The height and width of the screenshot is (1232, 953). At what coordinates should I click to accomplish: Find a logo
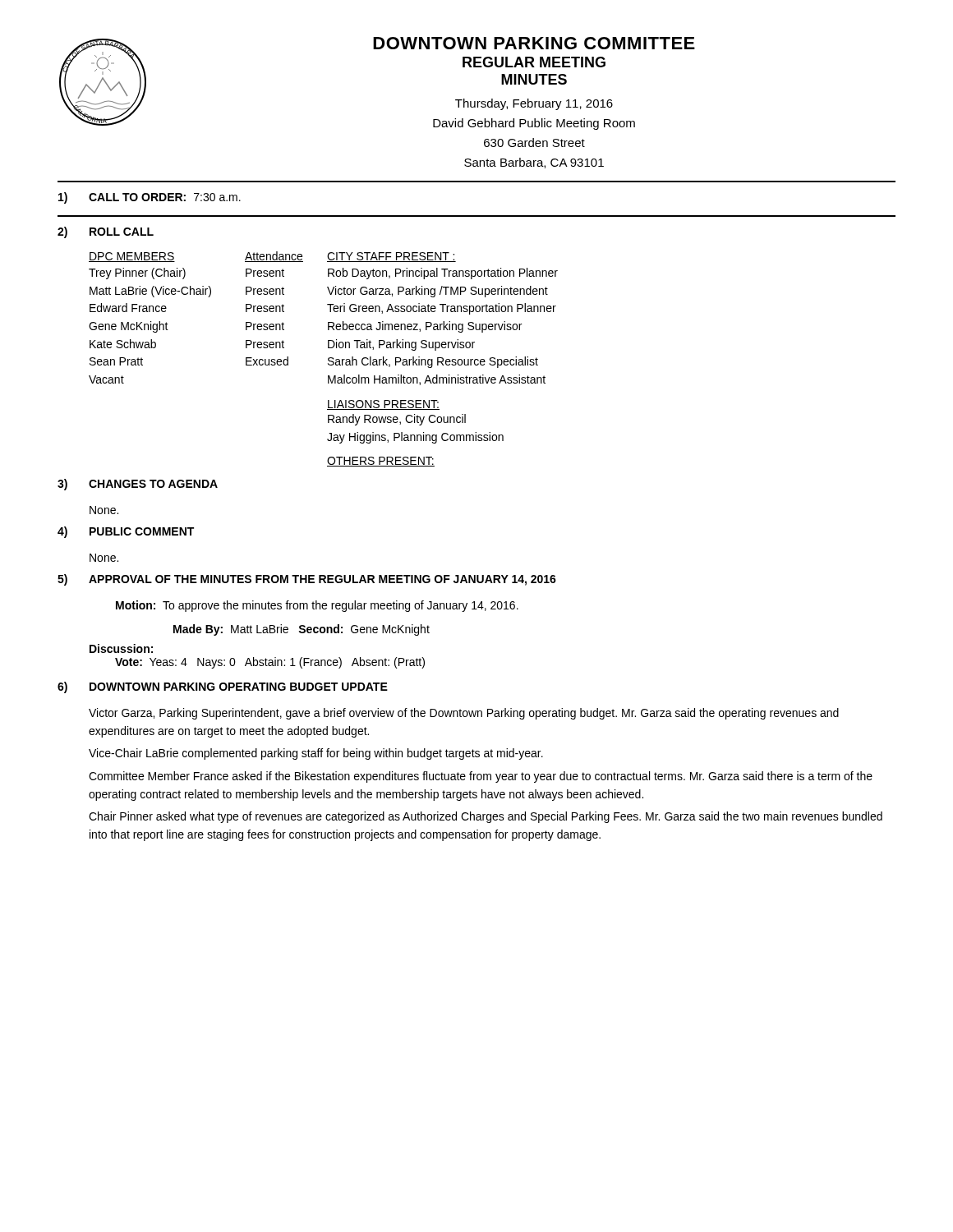tap(107, 83)
